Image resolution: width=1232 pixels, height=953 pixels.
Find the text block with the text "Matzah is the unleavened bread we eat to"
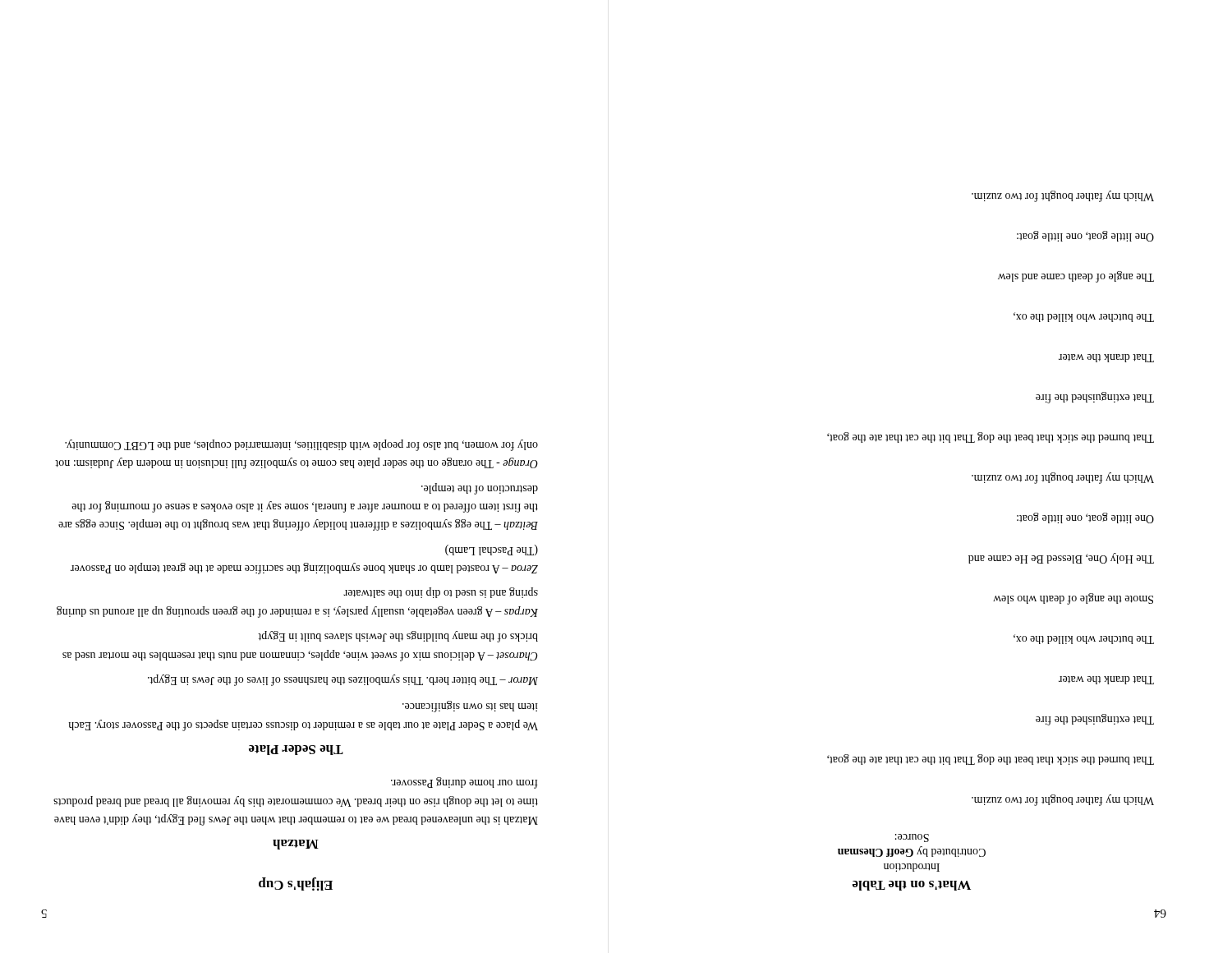(x=296, y=802)
